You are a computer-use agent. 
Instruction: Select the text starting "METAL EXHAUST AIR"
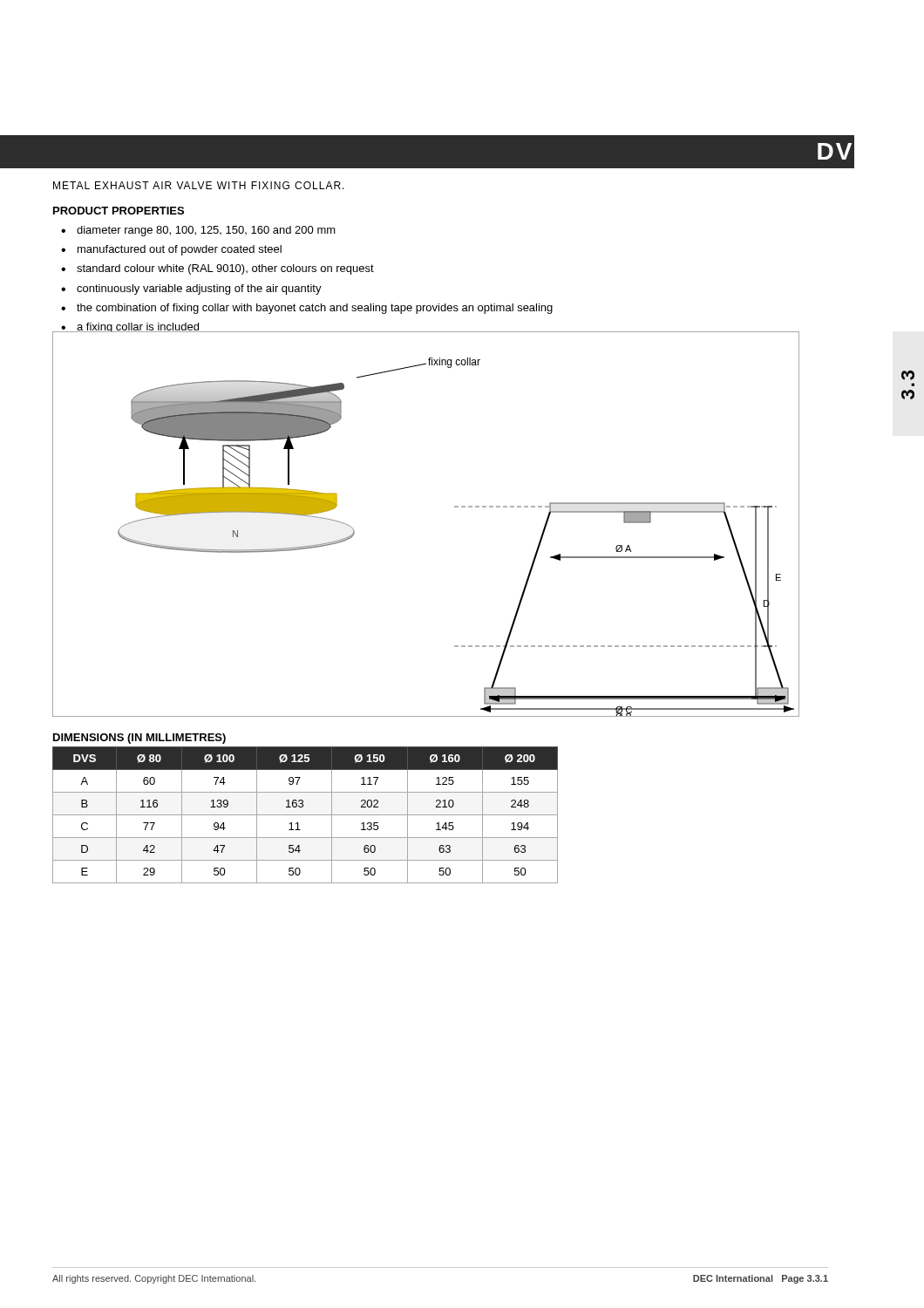[199, 186]
